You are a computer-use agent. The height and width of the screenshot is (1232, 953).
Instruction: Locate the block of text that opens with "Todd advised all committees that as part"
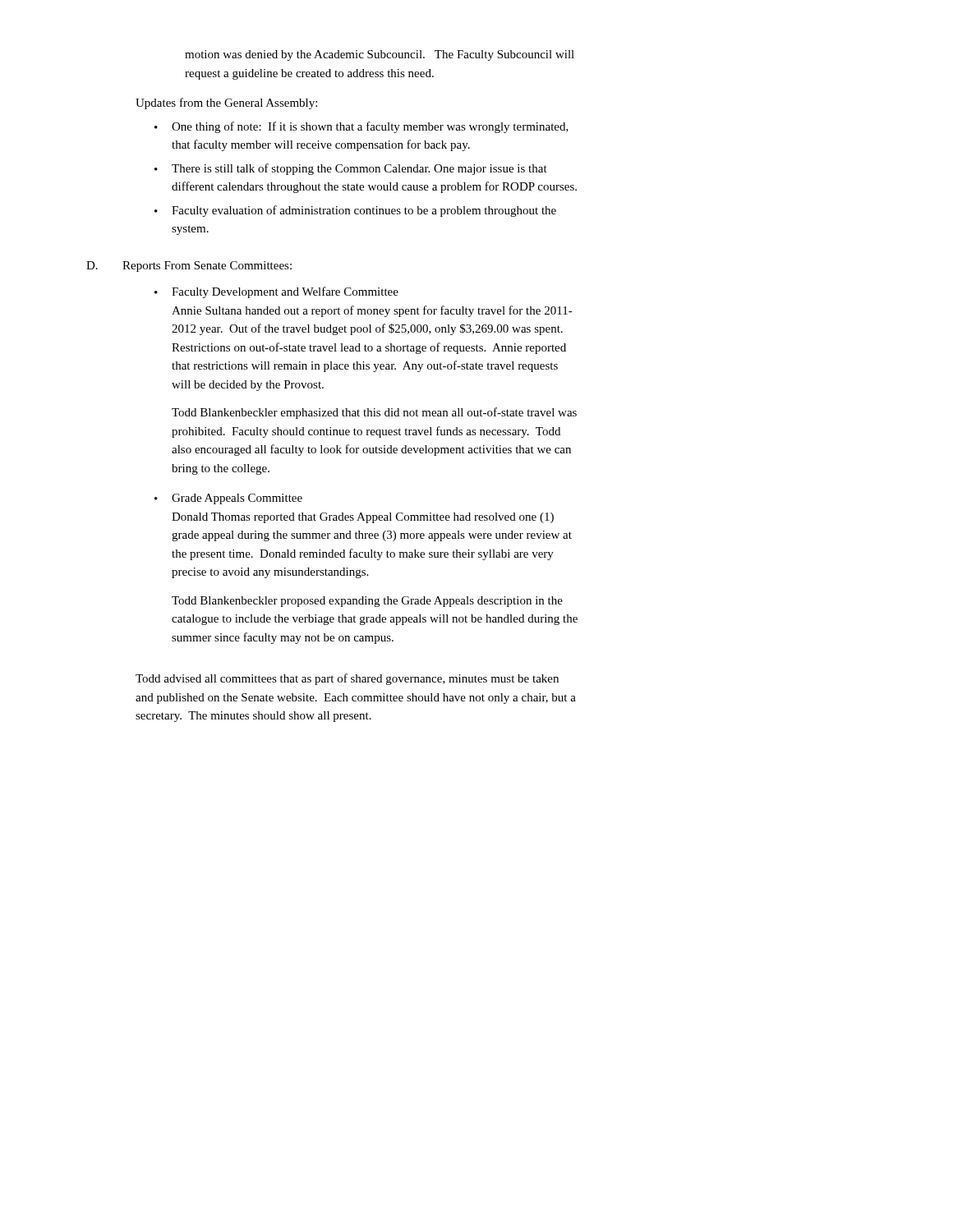pyautogui.click(x=356, y=697)
